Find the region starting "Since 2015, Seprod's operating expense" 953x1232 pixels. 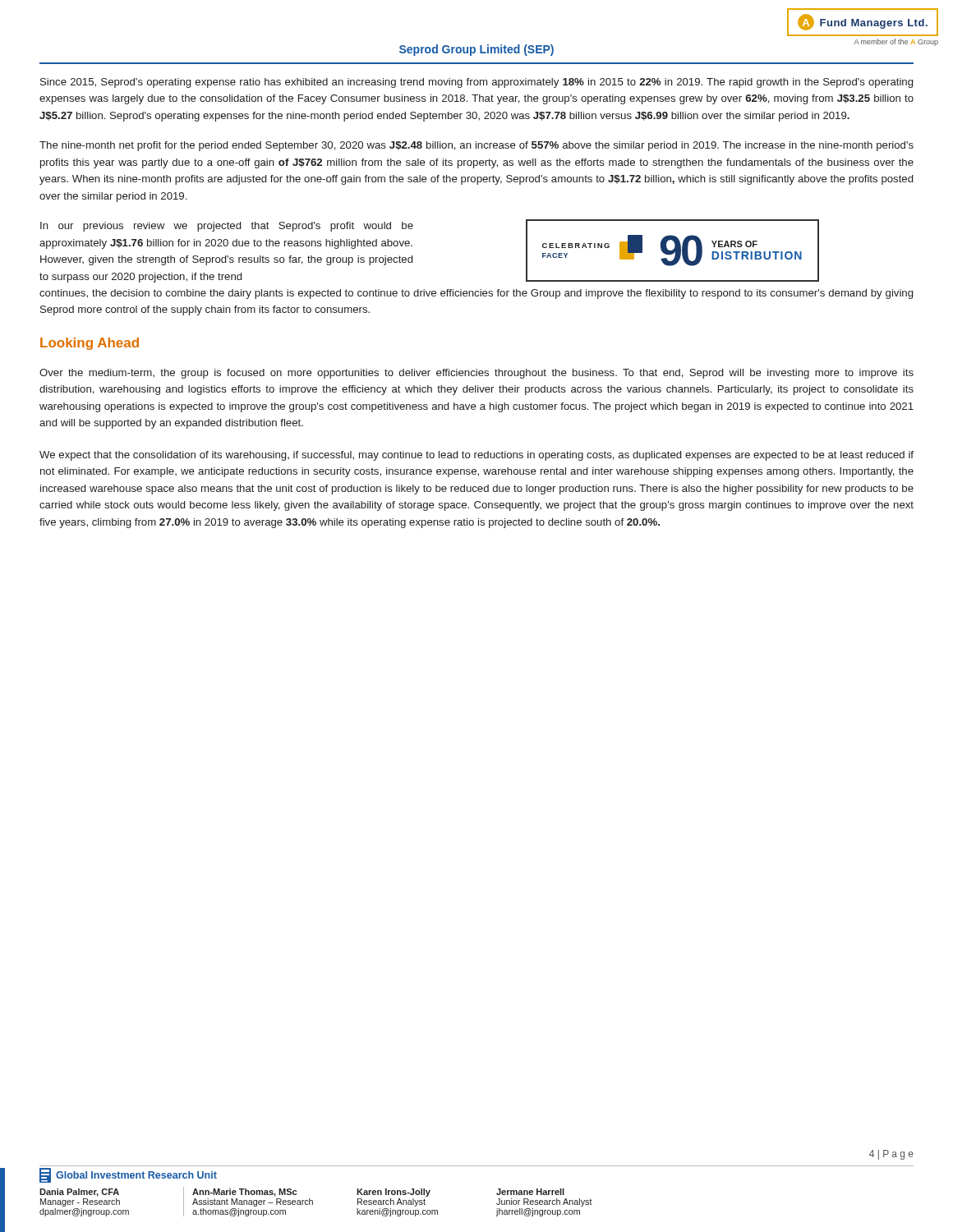pyautogui.click(x=476, y=98)
